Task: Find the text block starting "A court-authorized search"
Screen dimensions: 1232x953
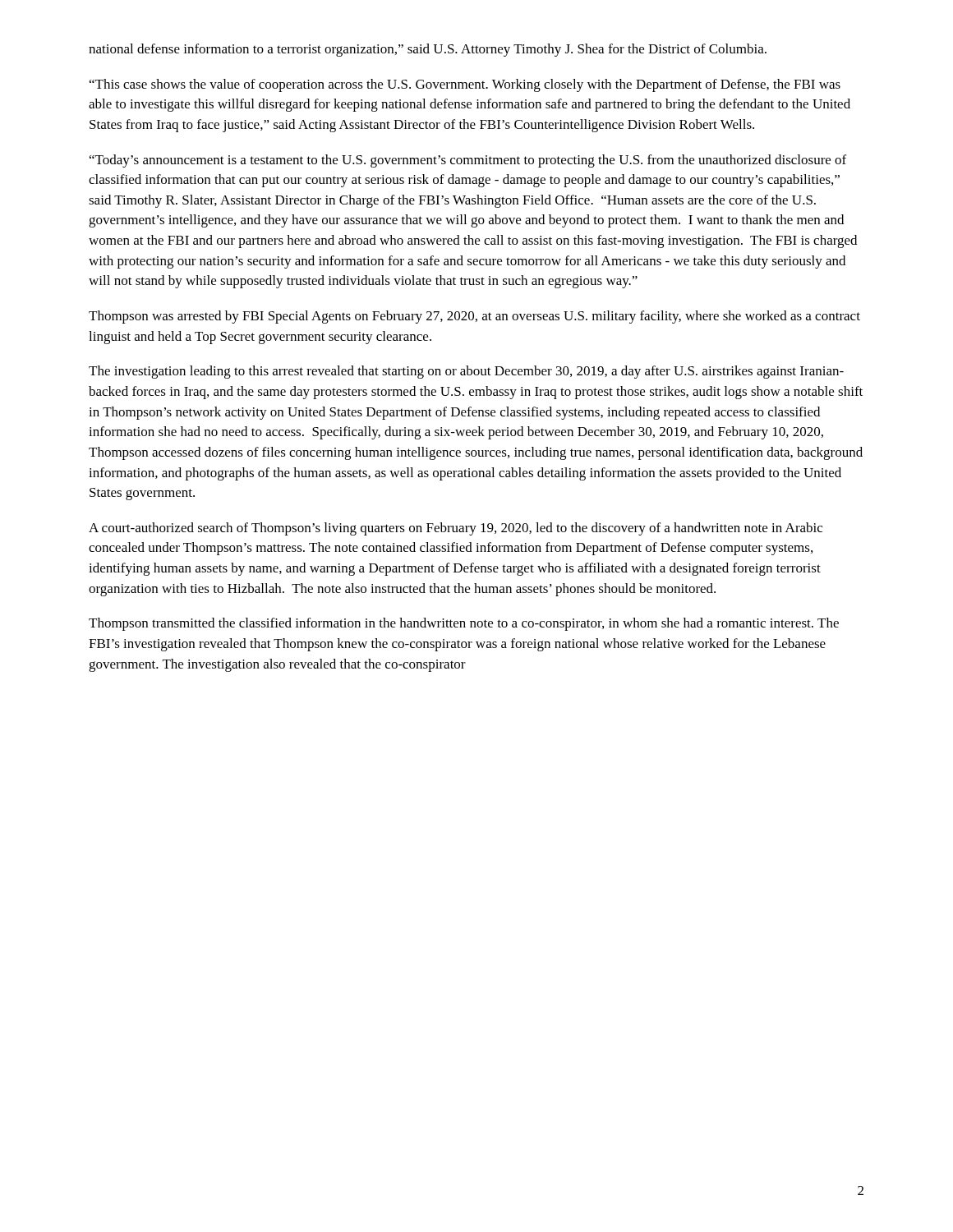Action: 456,558
